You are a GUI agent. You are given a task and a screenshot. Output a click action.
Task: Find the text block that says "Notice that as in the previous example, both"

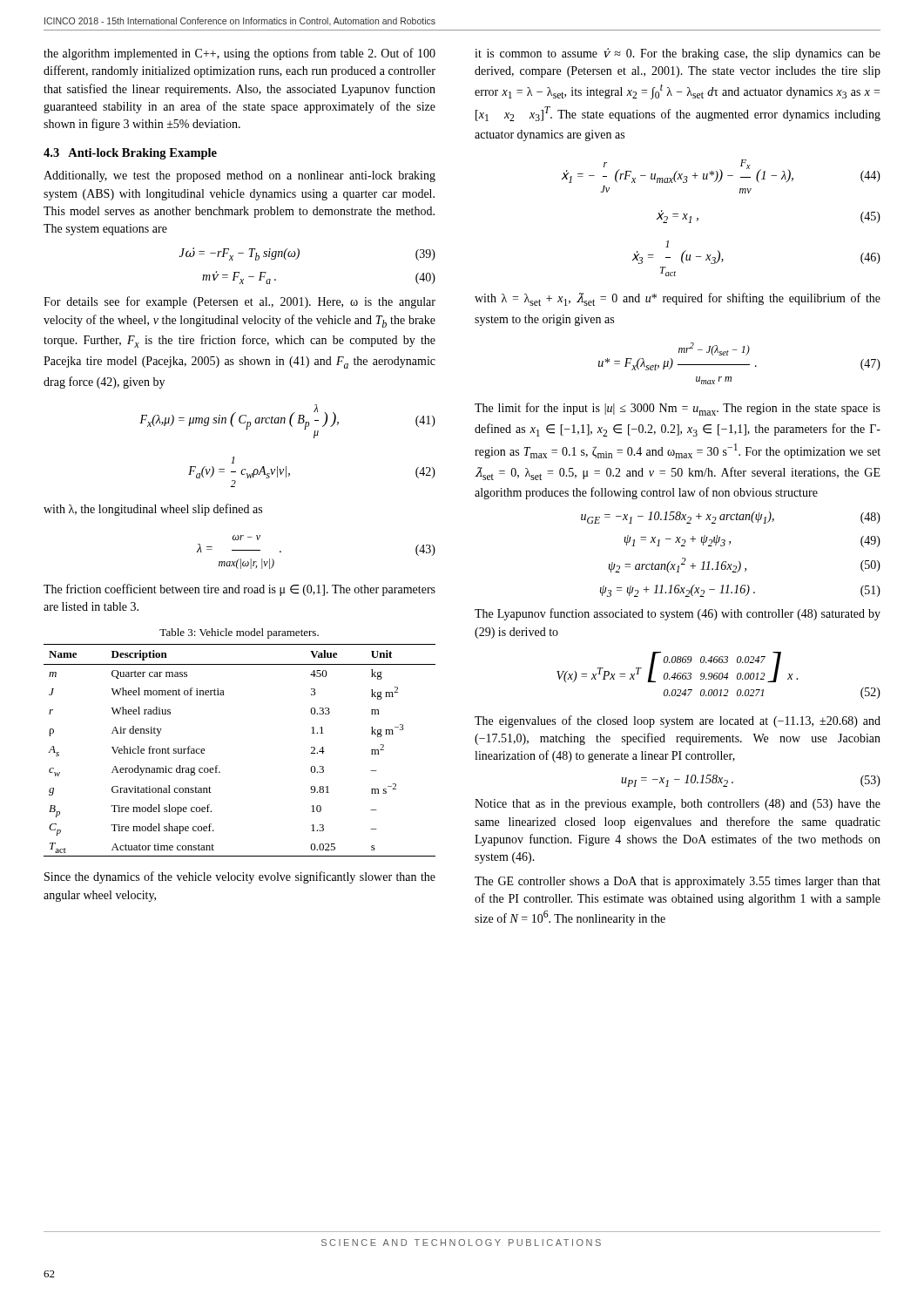pyautogui.click(x=678, y=831)
